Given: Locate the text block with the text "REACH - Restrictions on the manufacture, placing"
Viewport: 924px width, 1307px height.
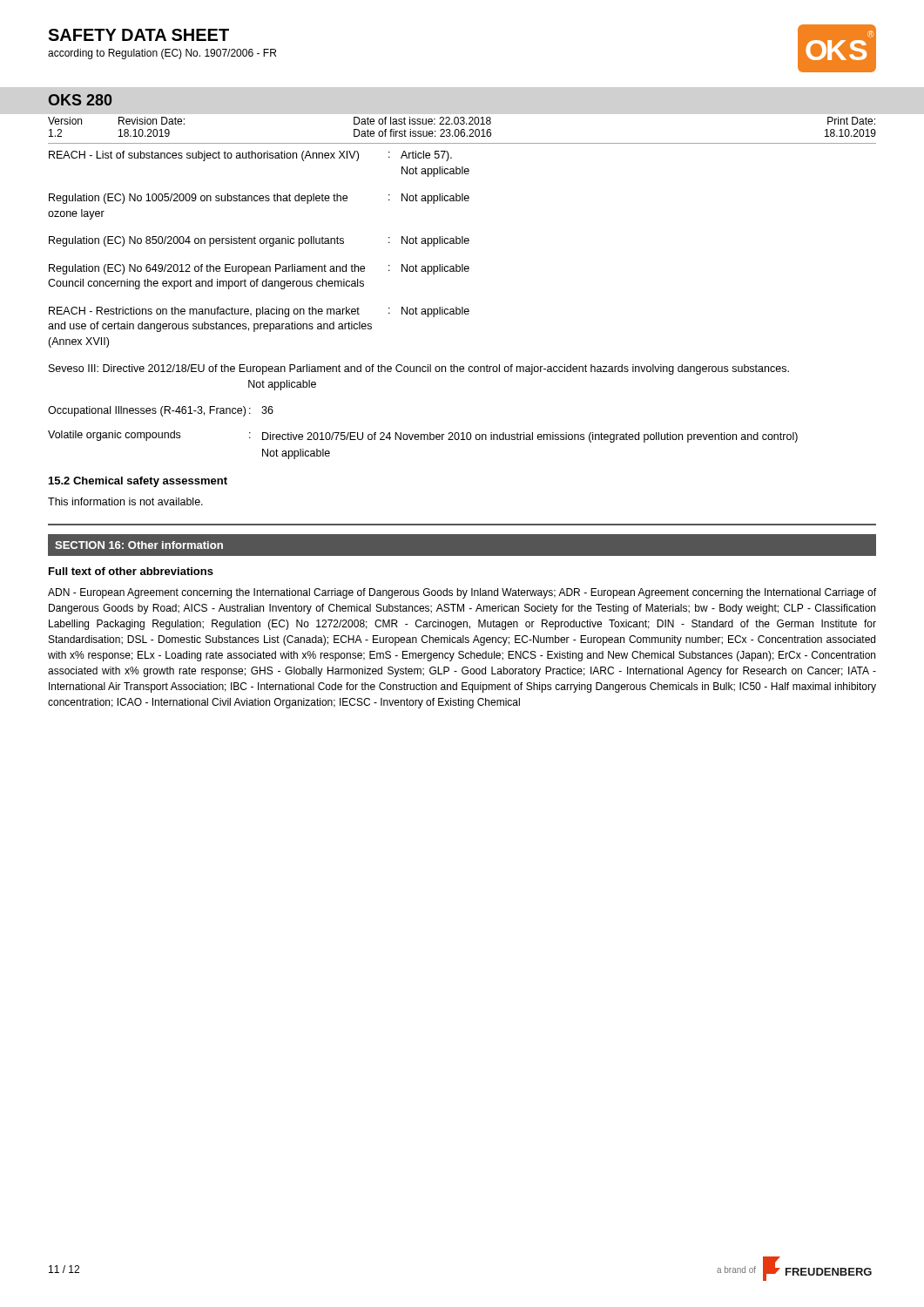Looking at the screenshot, I should [x=259, y=312].
